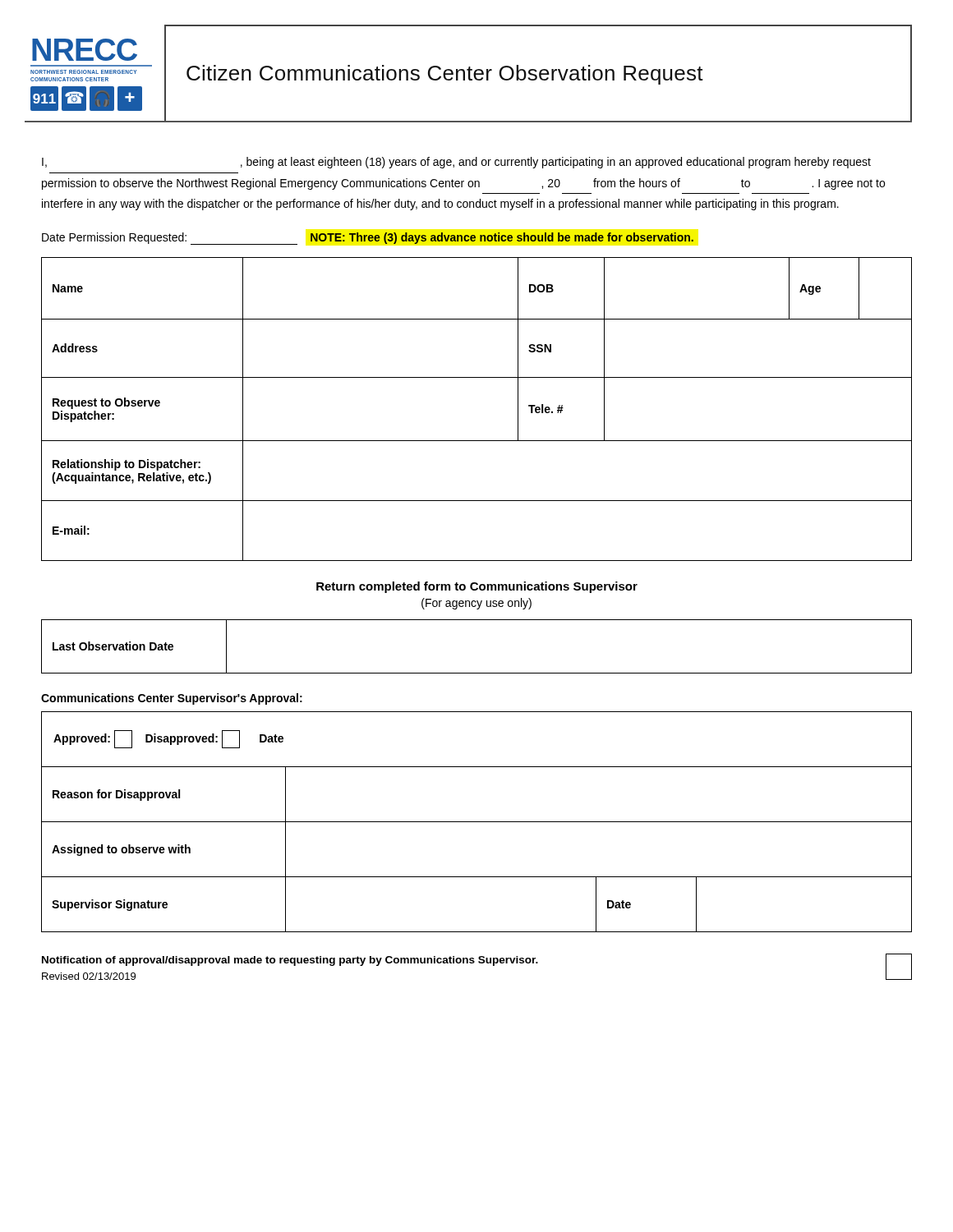Locate the text with the text "Return completed form to Communications Supervisor"
The height and width of the screenshot is (1232, 953).
coord(476,586)
